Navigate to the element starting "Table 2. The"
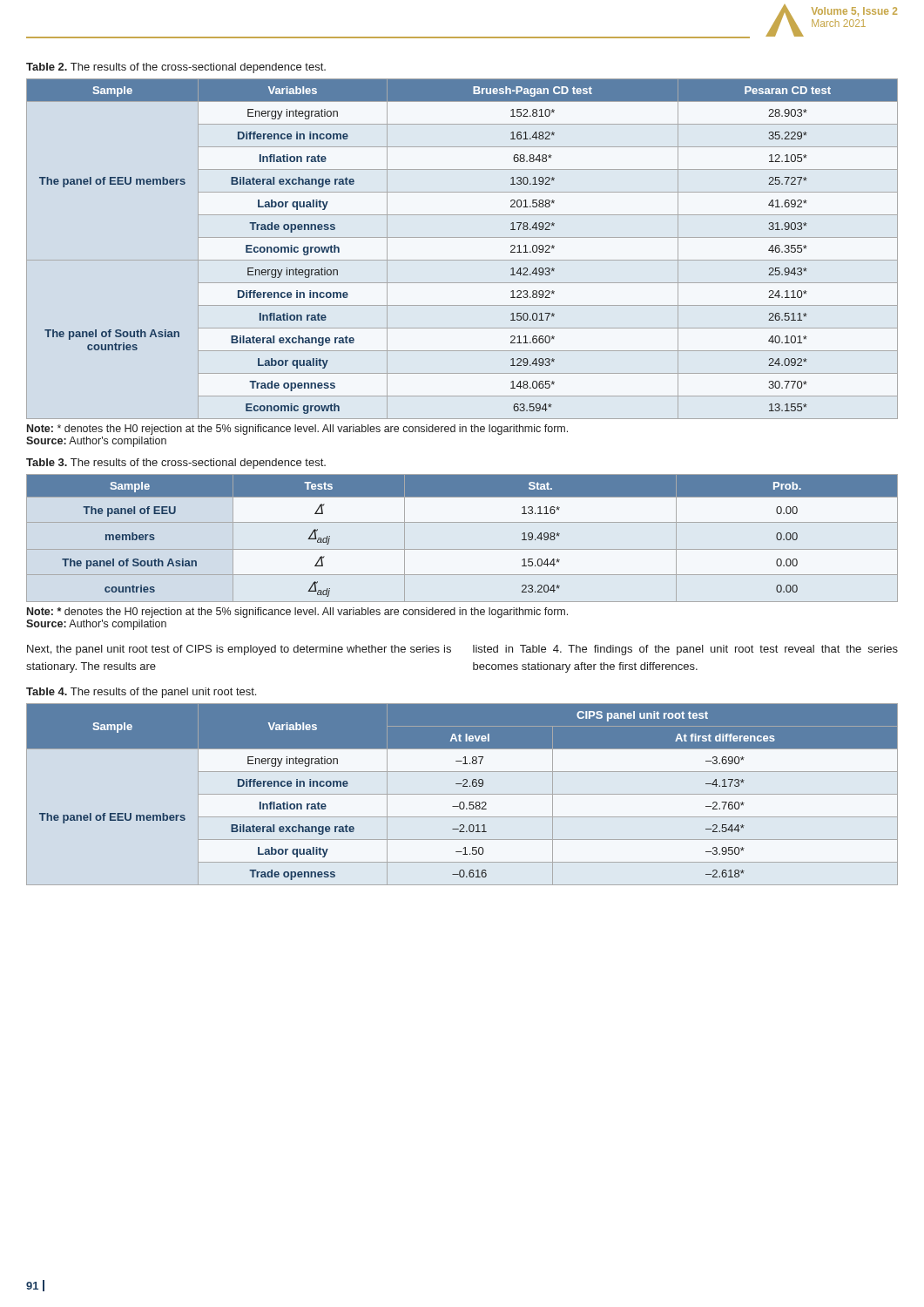 coord(176,67)
